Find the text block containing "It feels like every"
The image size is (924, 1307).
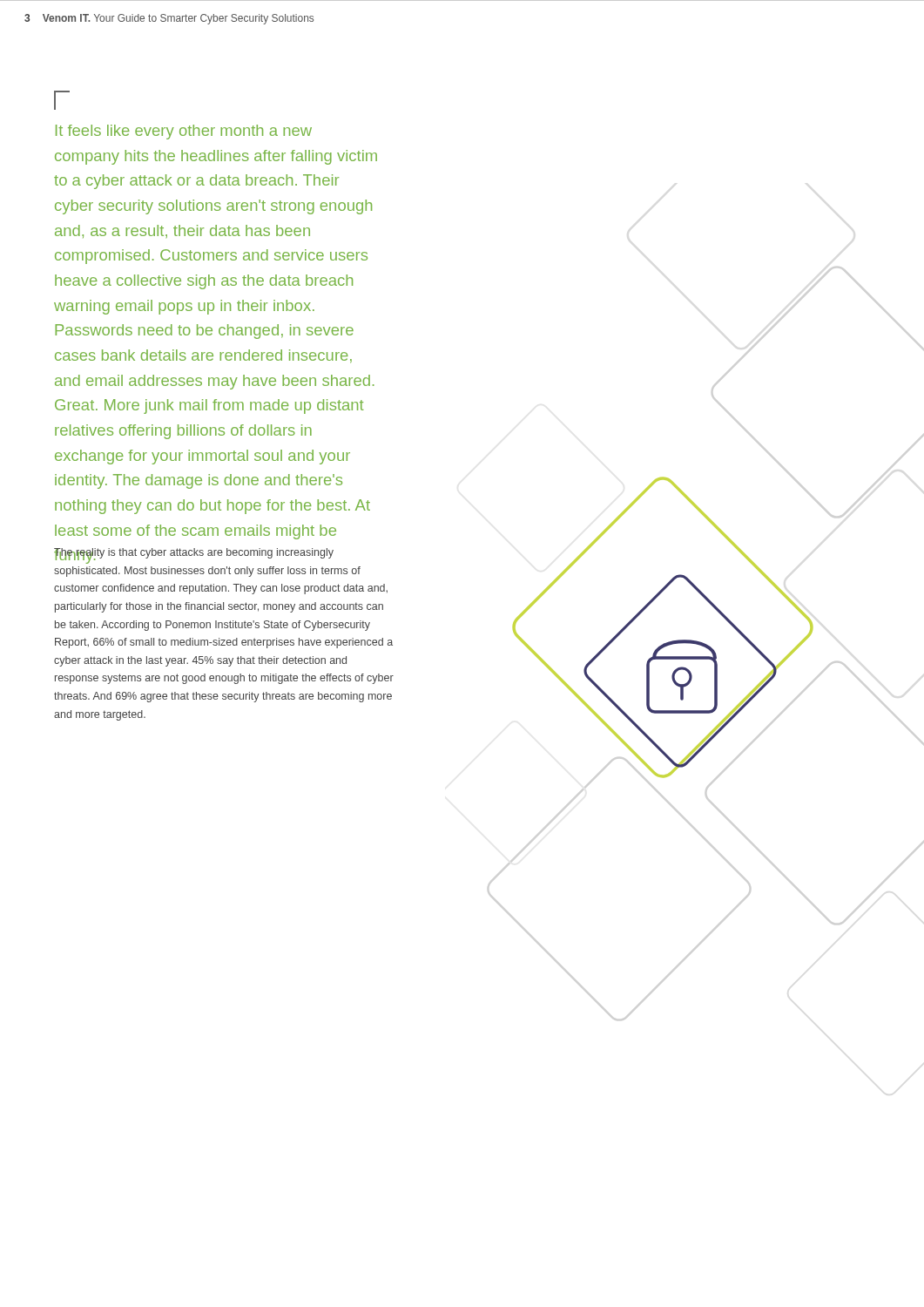(x=216, y=343)
